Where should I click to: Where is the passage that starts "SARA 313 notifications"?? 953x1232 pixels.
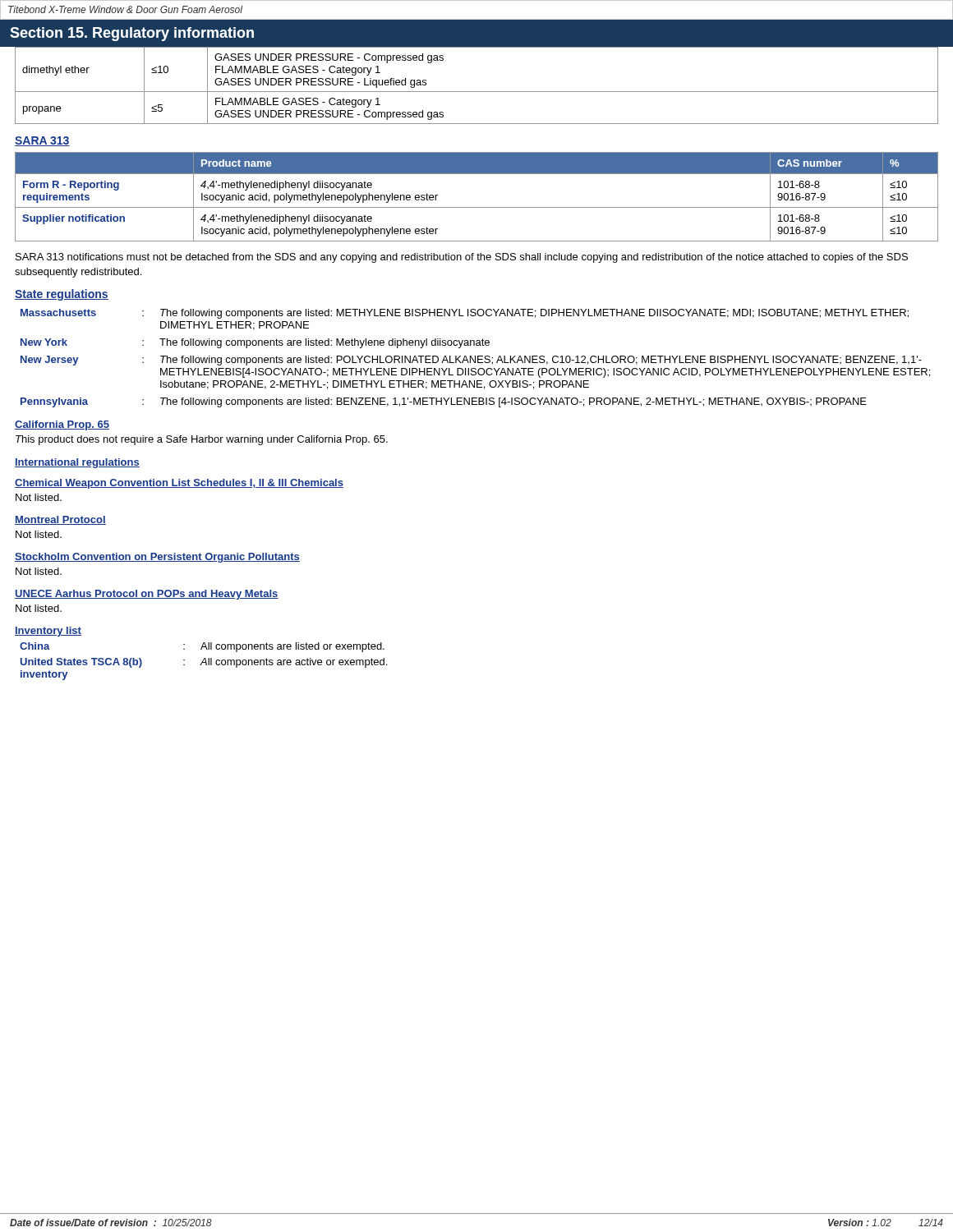point(462,264)
